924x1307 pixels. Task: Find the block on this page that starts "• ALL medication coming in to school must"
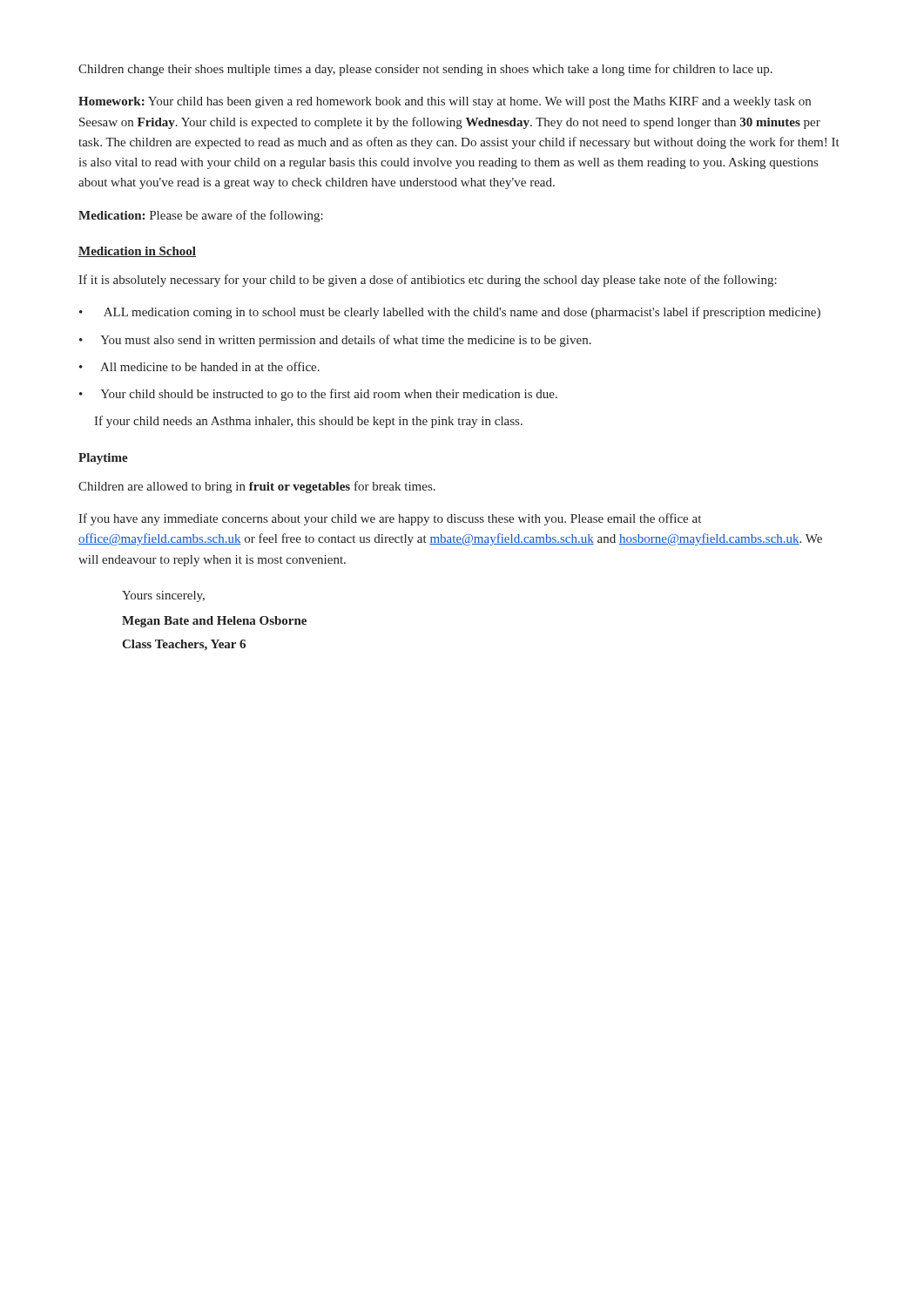coord(462,313)
